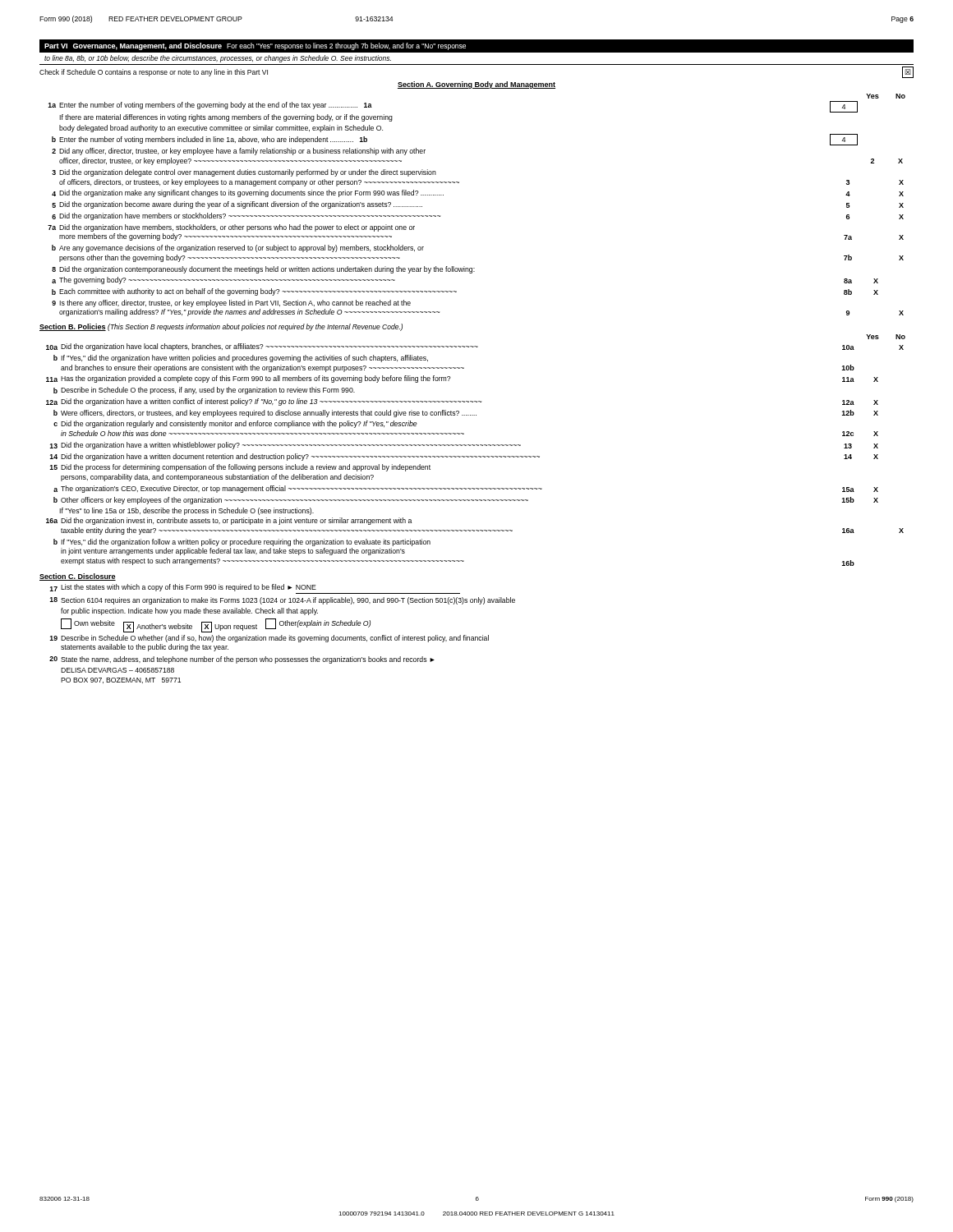Image resolution: width=953 pixels, height=1232 pixels.
Task: Find the text block containing "to line 8a, 8b, or 10b"
Action: click(218, 58)
